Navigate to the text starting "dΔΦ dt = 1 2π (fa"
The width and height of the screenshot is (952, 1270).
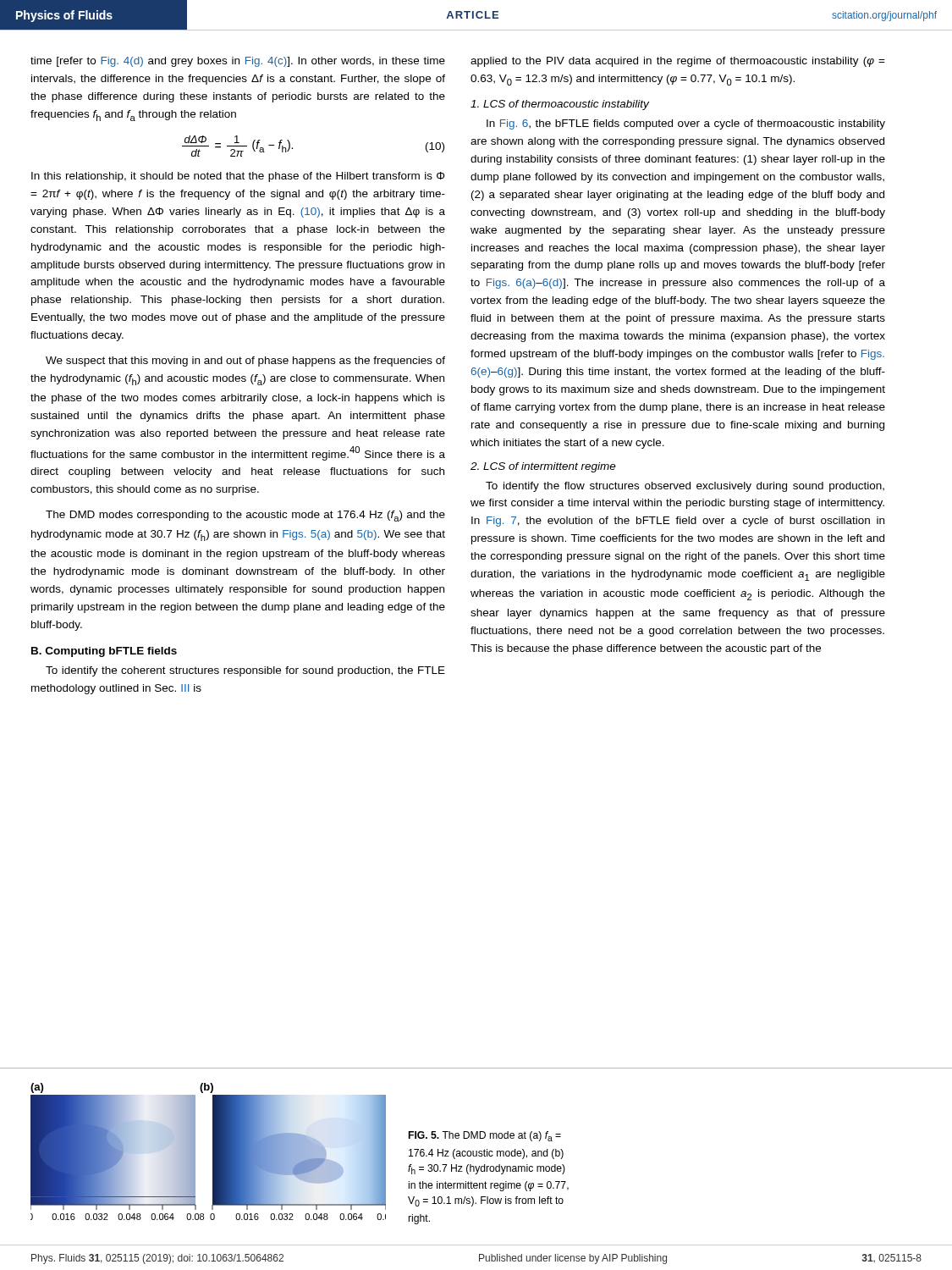pyautogui.click(x=237, y=146)
